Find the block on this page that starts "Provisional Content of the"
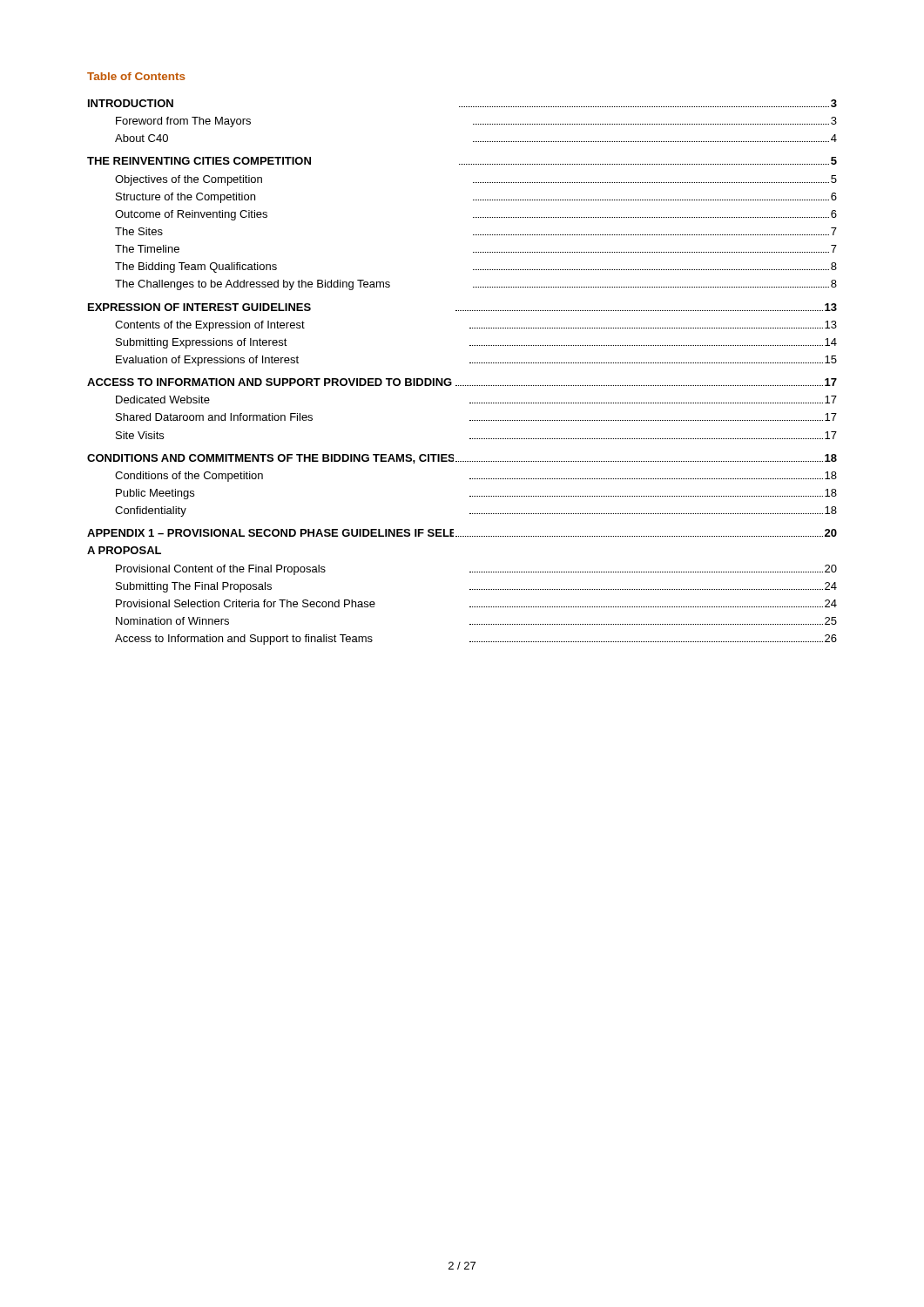 tap(462, 569)
